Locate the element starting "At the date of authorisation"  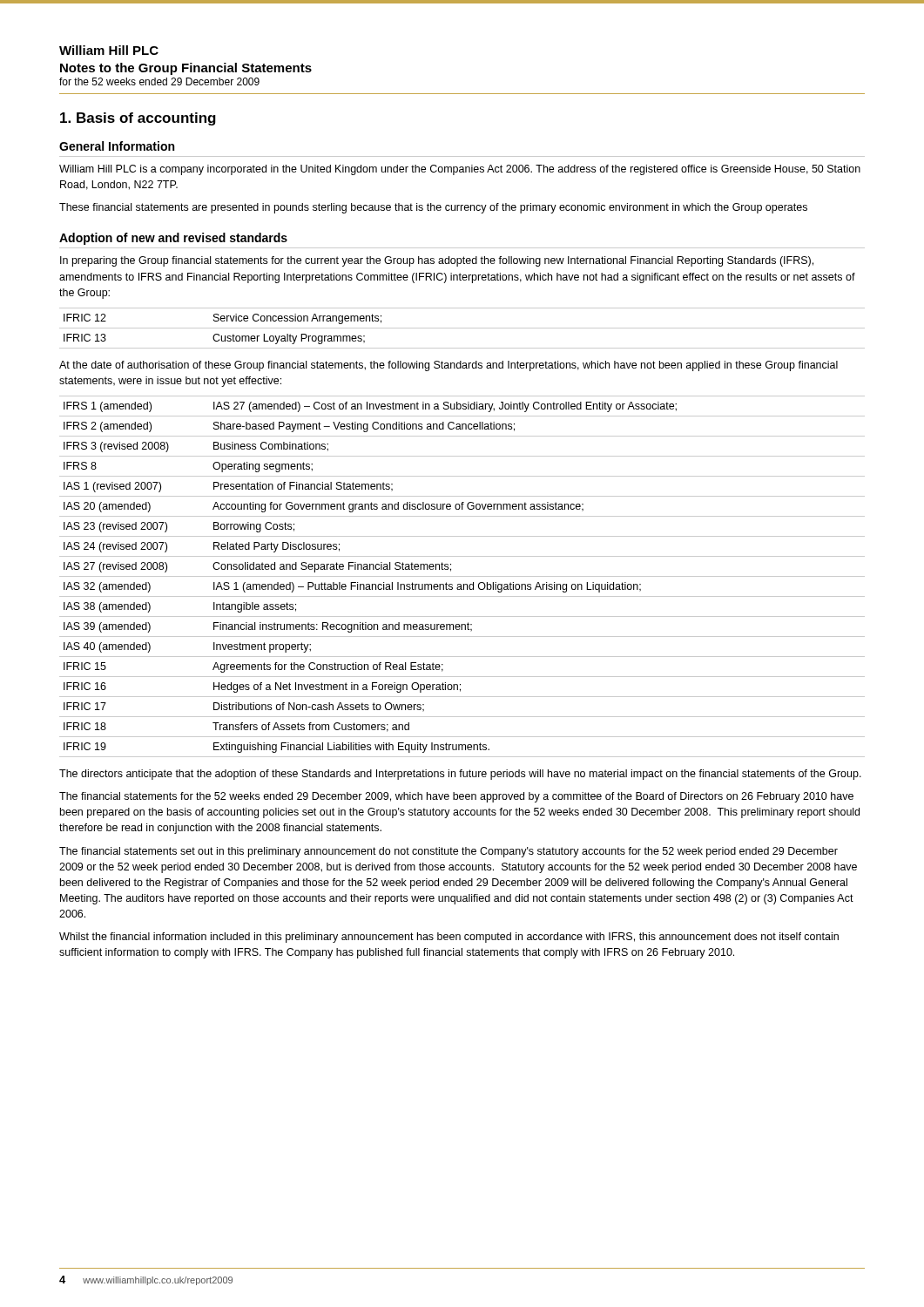(x=462, y=373)
